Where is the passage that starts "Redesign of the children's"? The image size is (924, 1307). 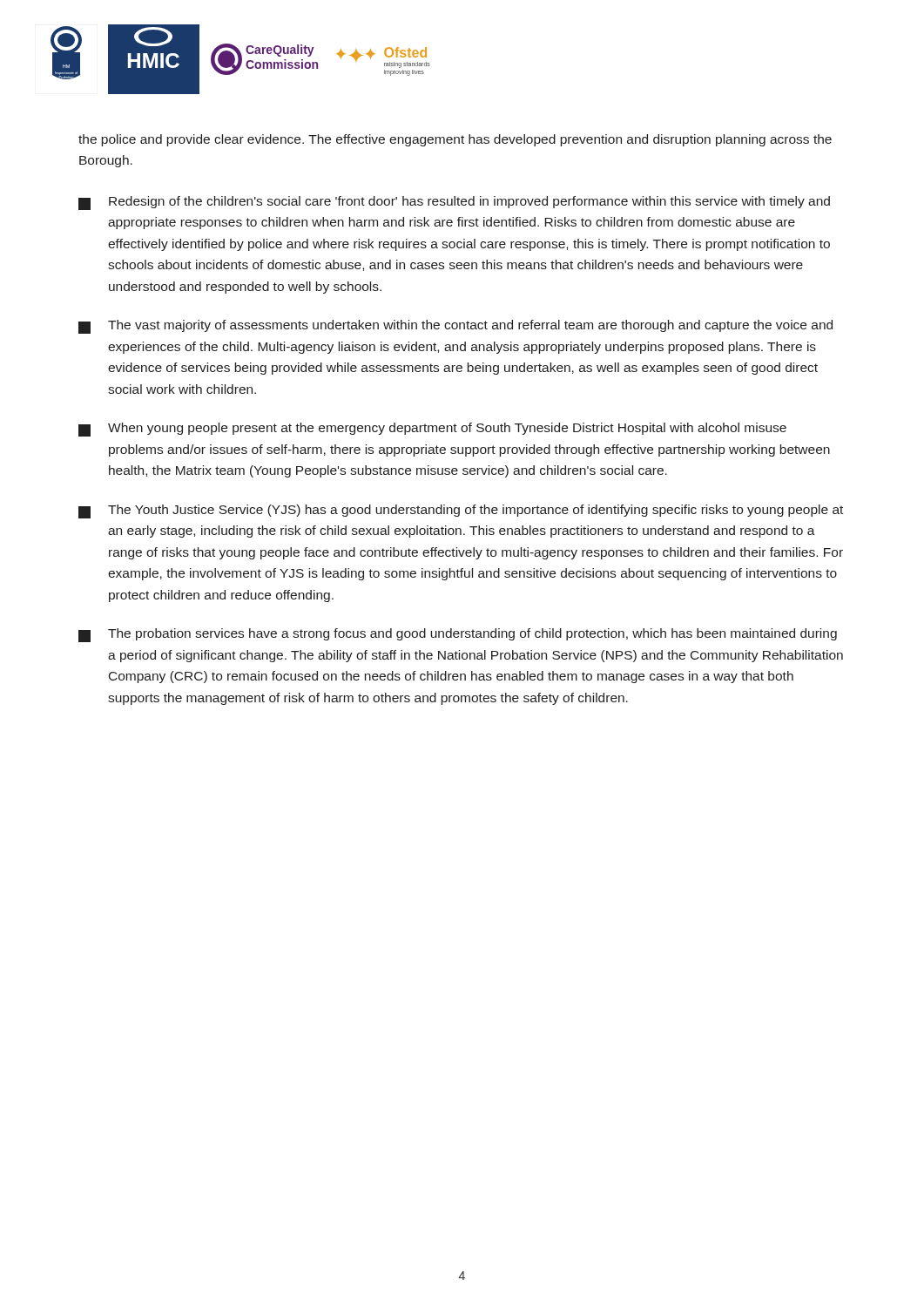[x=462, y=244]
